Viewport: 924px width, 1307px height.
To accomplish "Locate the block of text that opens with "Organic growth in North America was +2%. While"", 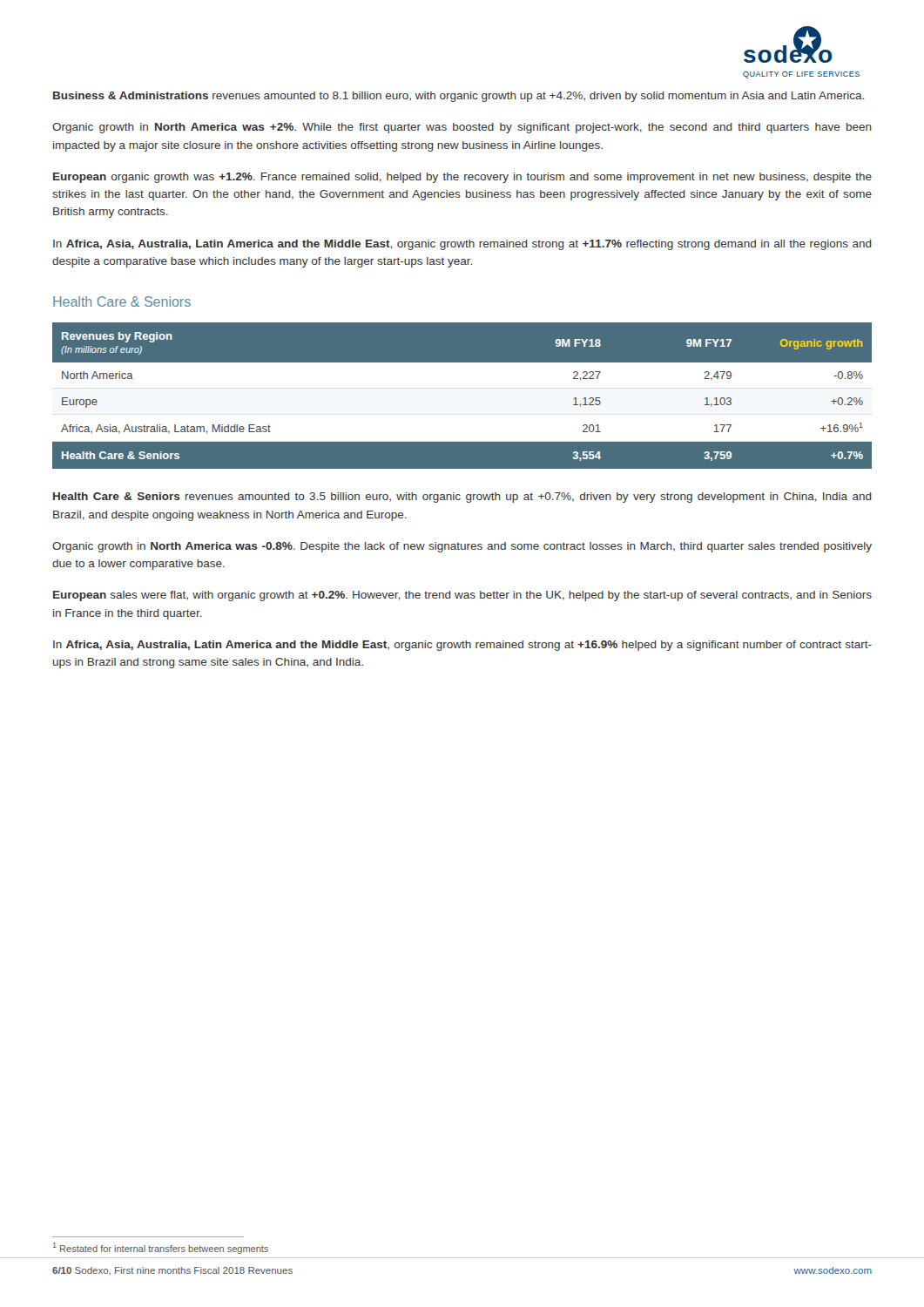I will click(462, 136).
